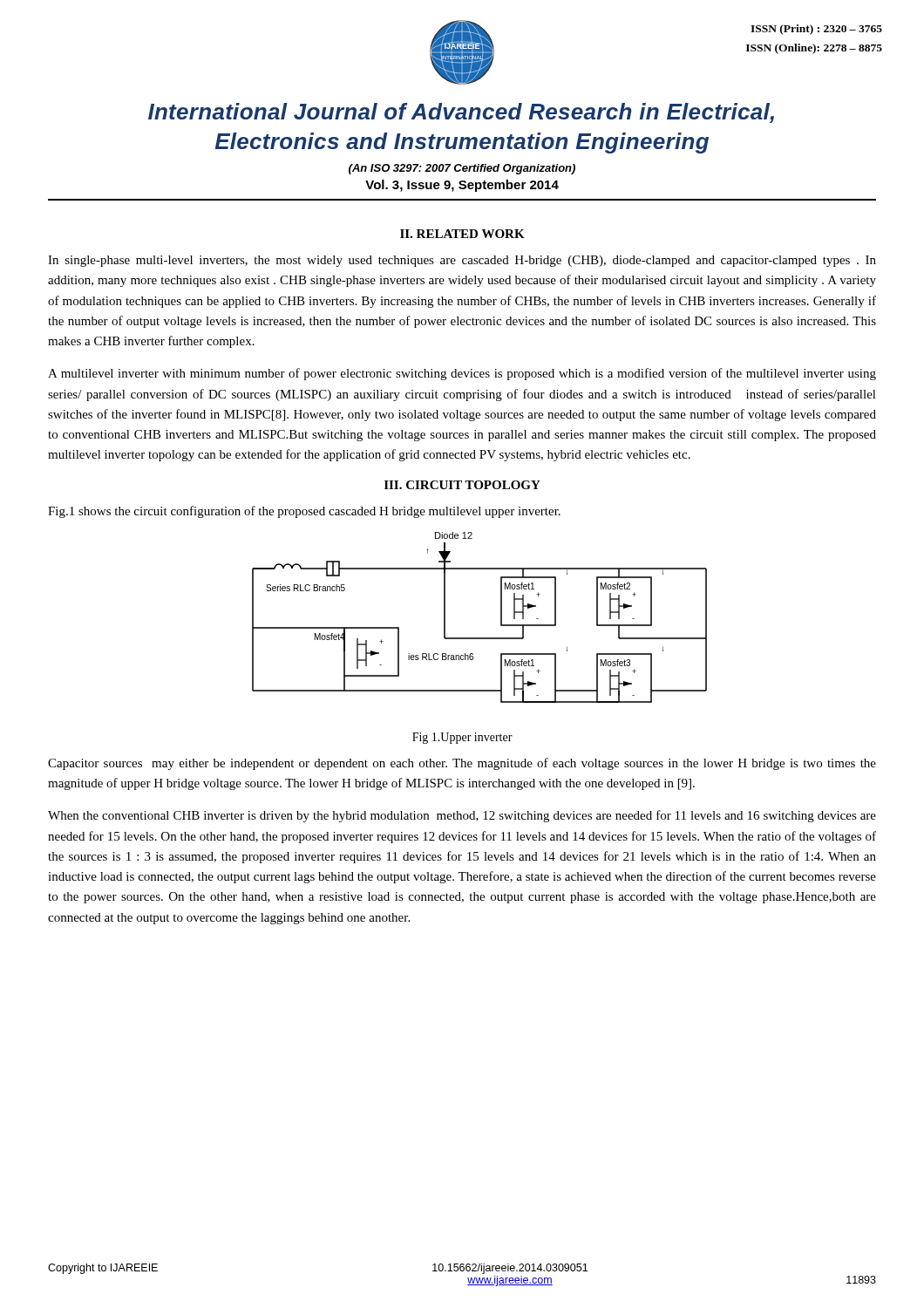
Task: Where is the passage that starts "A multilevel inverter with minimum"?
Action: pyautogui.click(x=462, y=414)
